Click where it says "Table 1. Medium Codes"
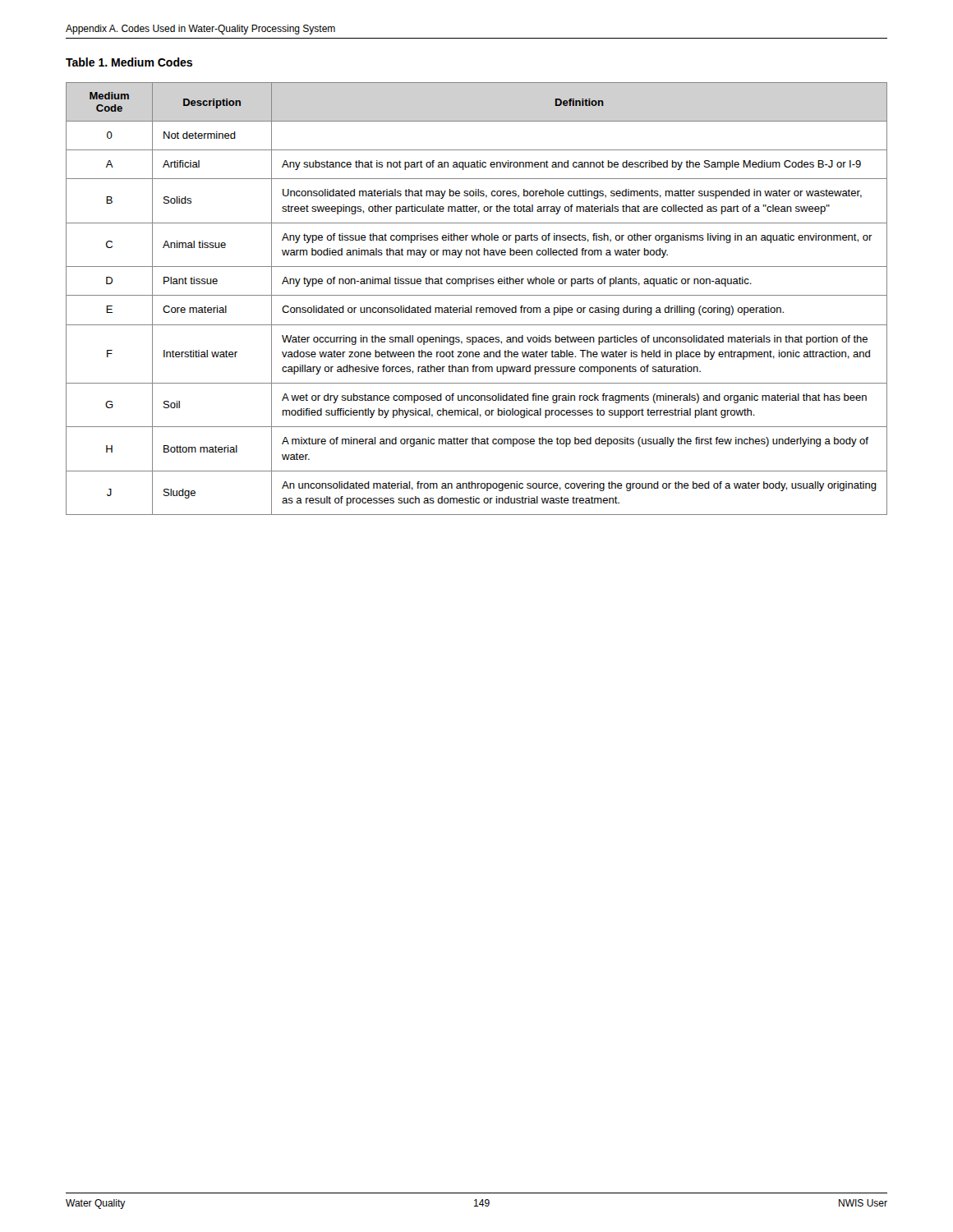Image resolution: width=953 pixels, height=1232 pixels. click(x=129, y=62)
